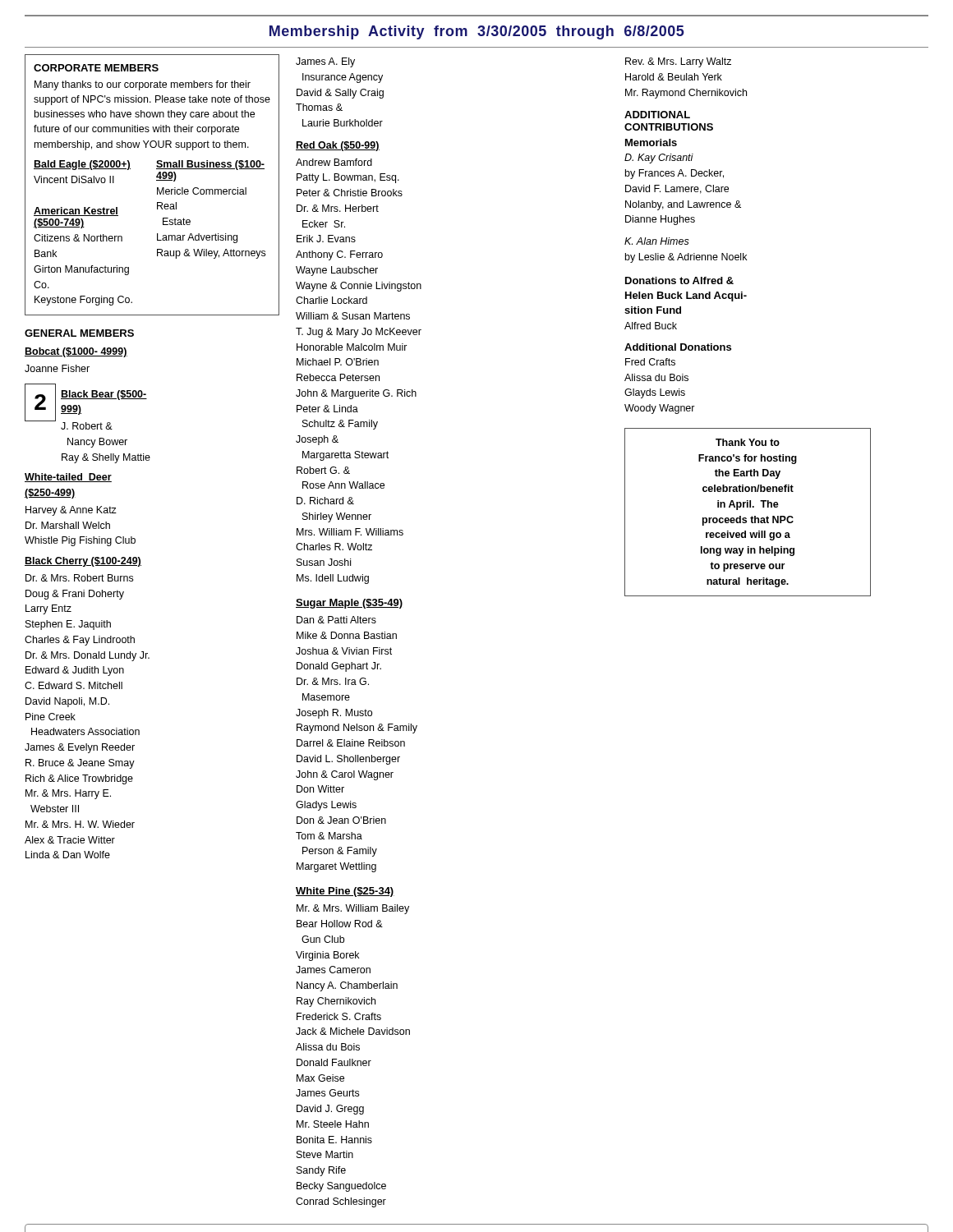Locate the list item that reads "Red Oak ($50-99) Andrew"
The width and height of the screenshot is (953, 1232).
338,146
